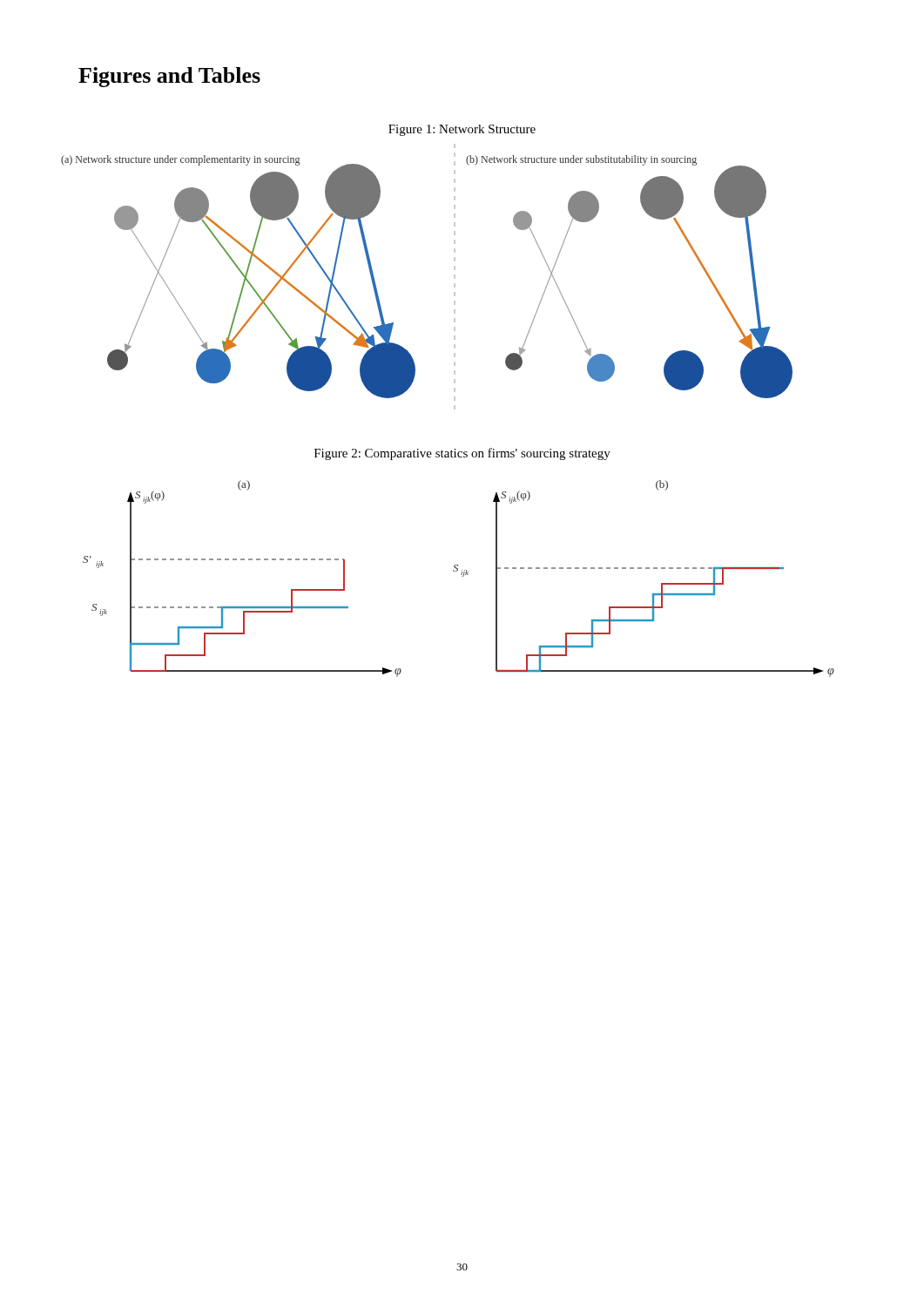The image size is (924, 1307).
Task: Point to the caption beginning "Figure 2: Comparative statics on firms'"
Action: click(x=462, y=453)
